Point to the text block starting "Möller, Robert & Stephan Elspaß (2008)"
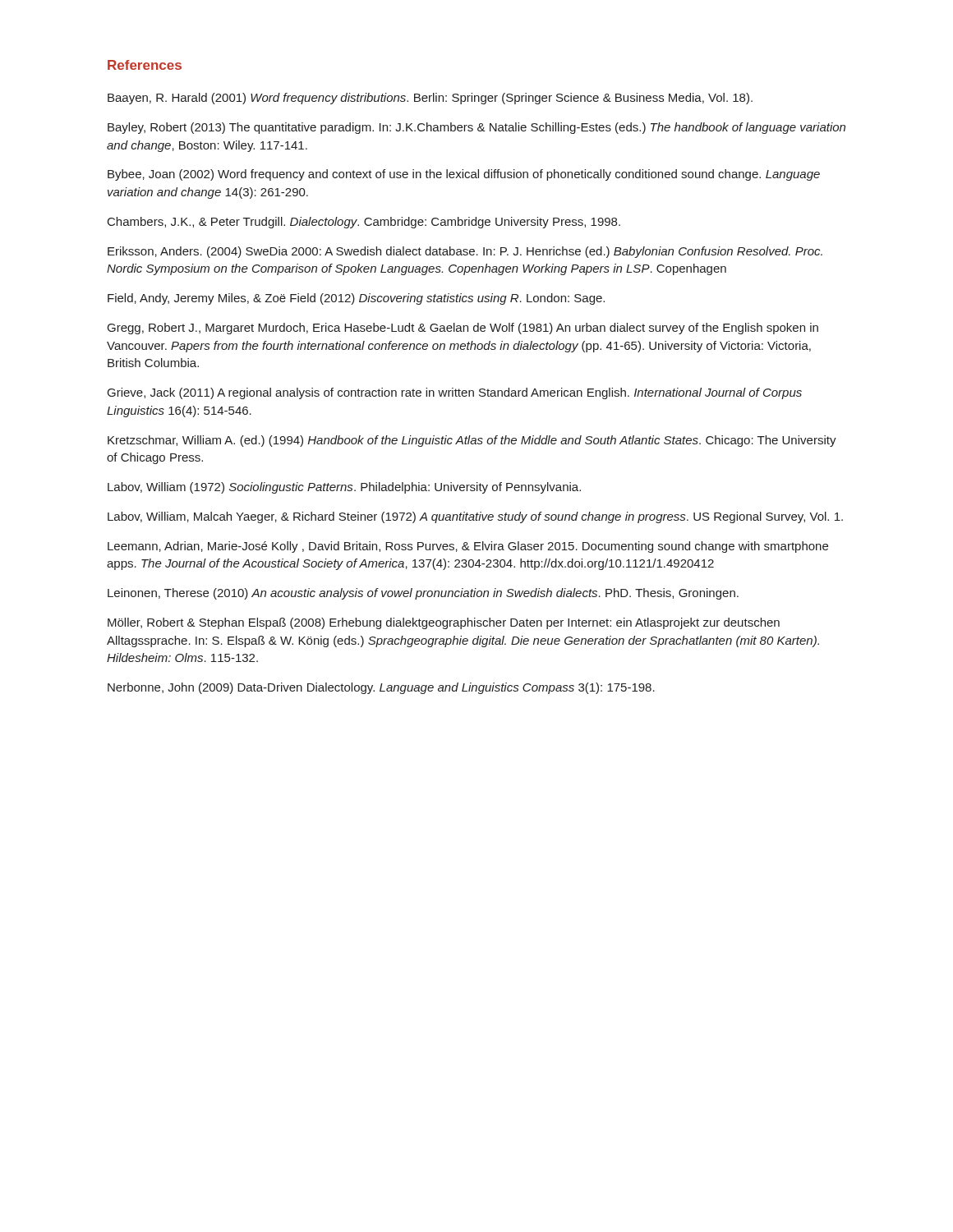953x1232 pixels. (x=476, y=640)
